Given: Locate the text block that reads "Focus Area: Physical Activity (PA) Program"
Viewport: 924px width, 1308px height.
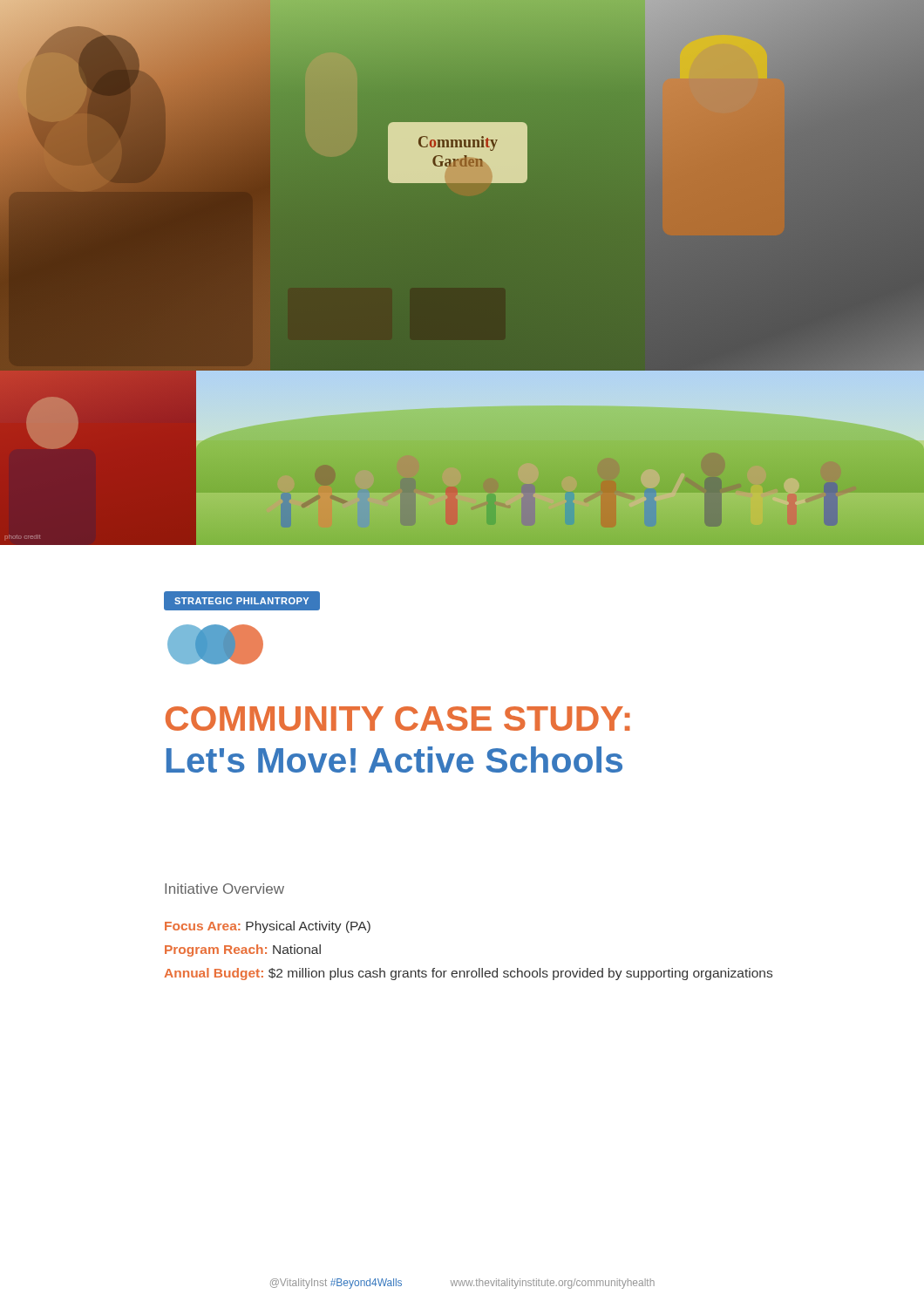Looking at the screenshot, I should click(268, 927).
